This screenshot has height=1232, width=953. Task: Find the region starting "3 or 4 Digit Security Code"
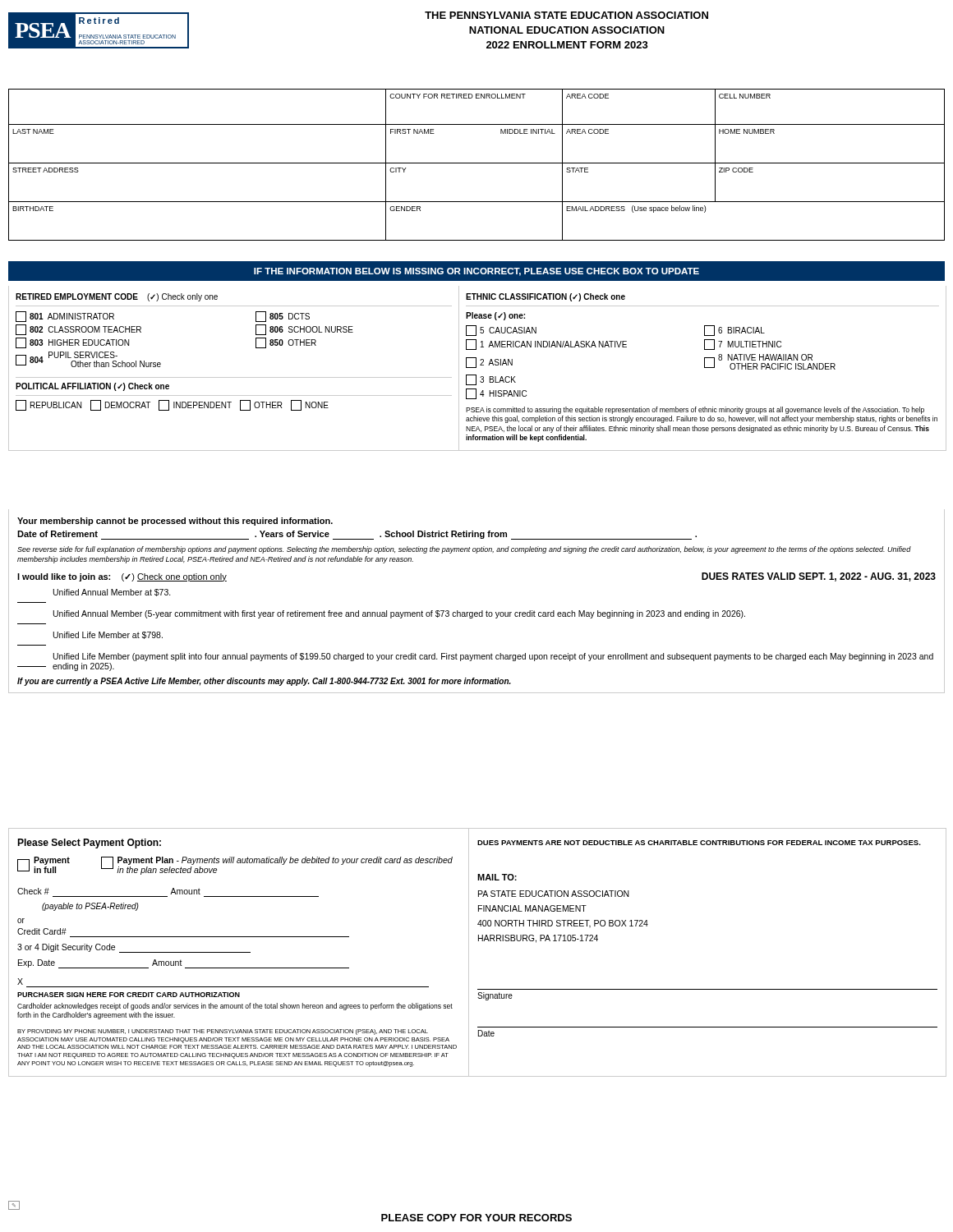click(x=134, y=947)
